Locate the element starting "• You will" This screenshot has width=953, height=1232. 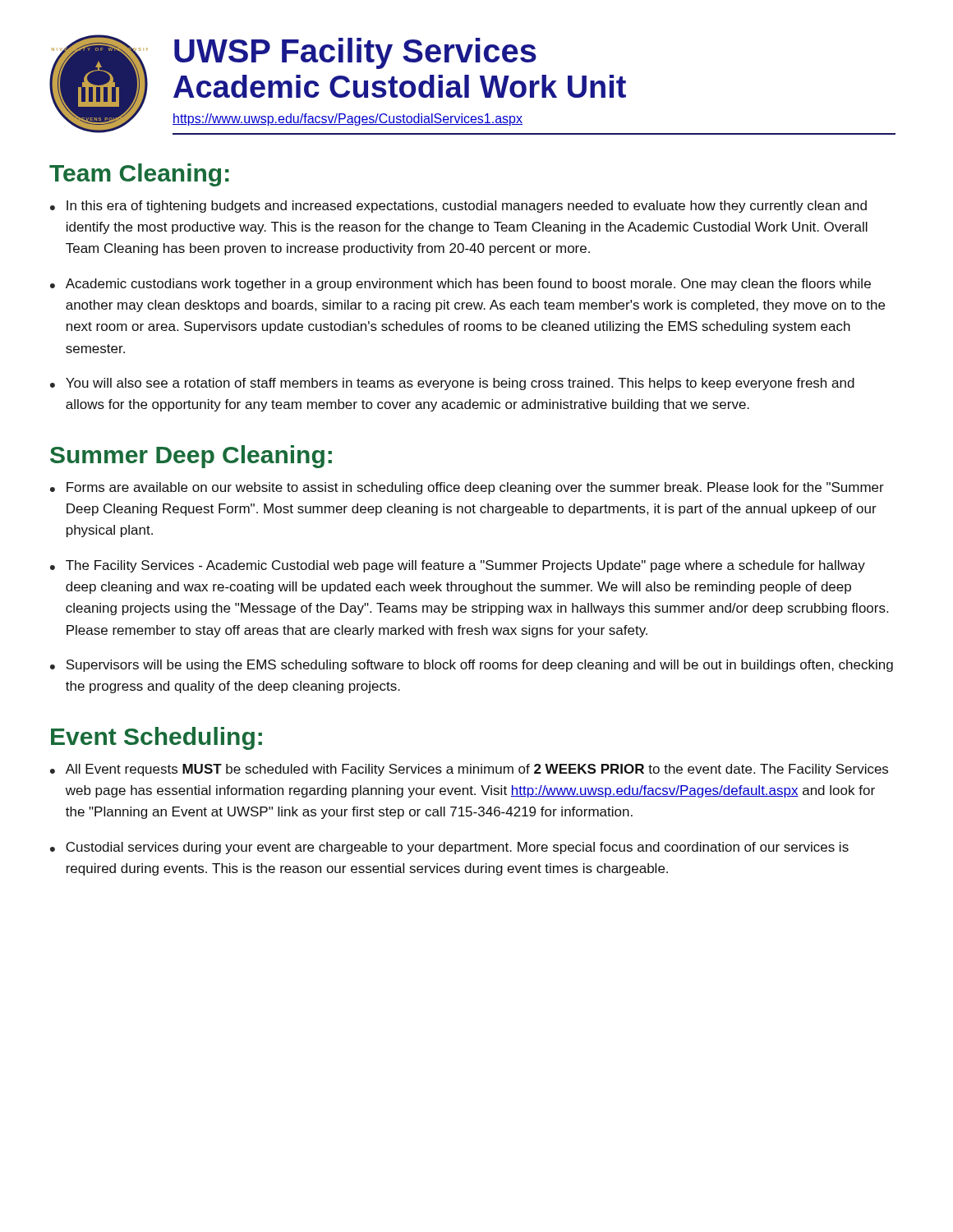(472, 395)
